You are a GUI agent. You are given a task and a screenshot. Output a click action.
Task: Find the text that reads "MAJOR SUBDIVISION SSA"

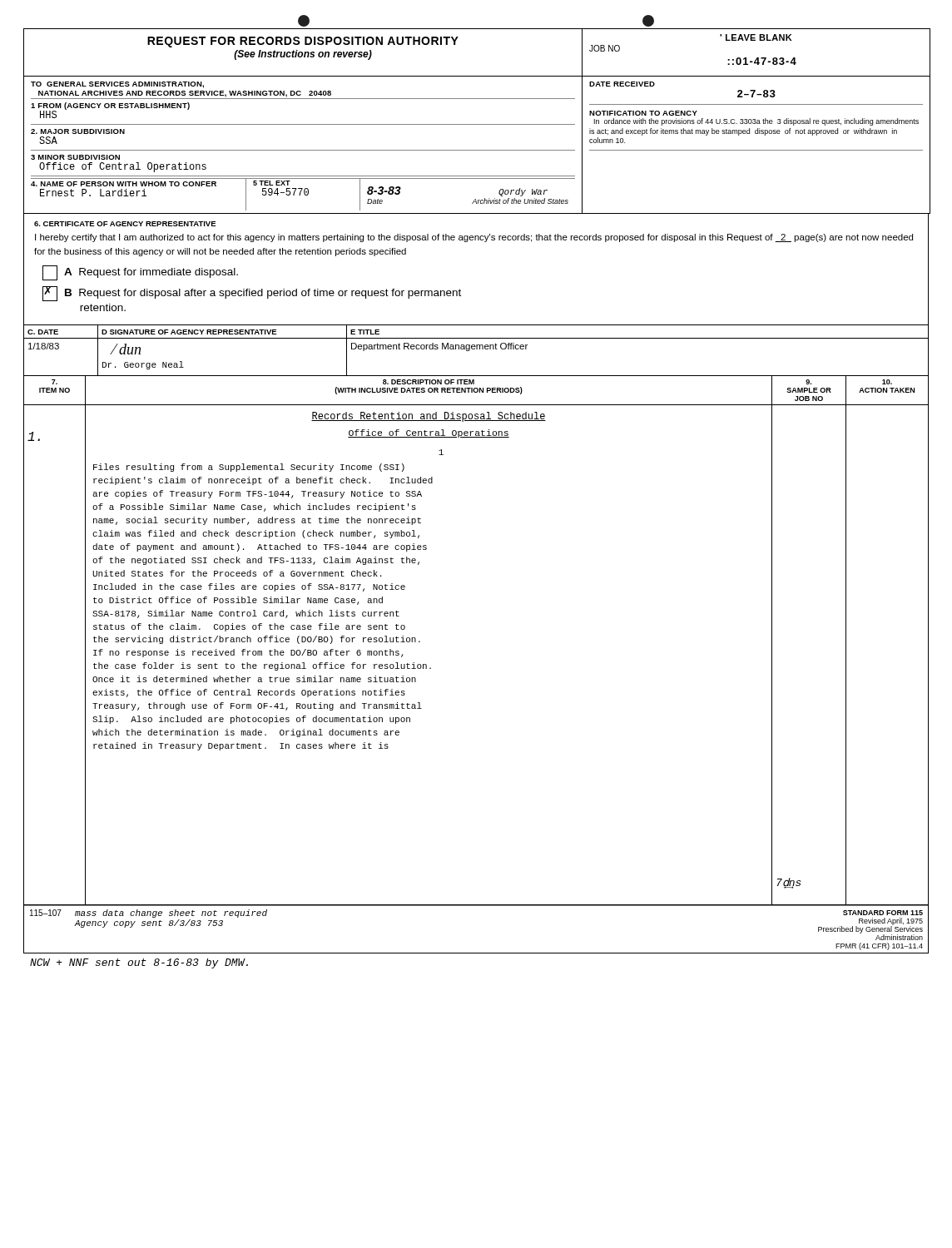coord(78,131)
